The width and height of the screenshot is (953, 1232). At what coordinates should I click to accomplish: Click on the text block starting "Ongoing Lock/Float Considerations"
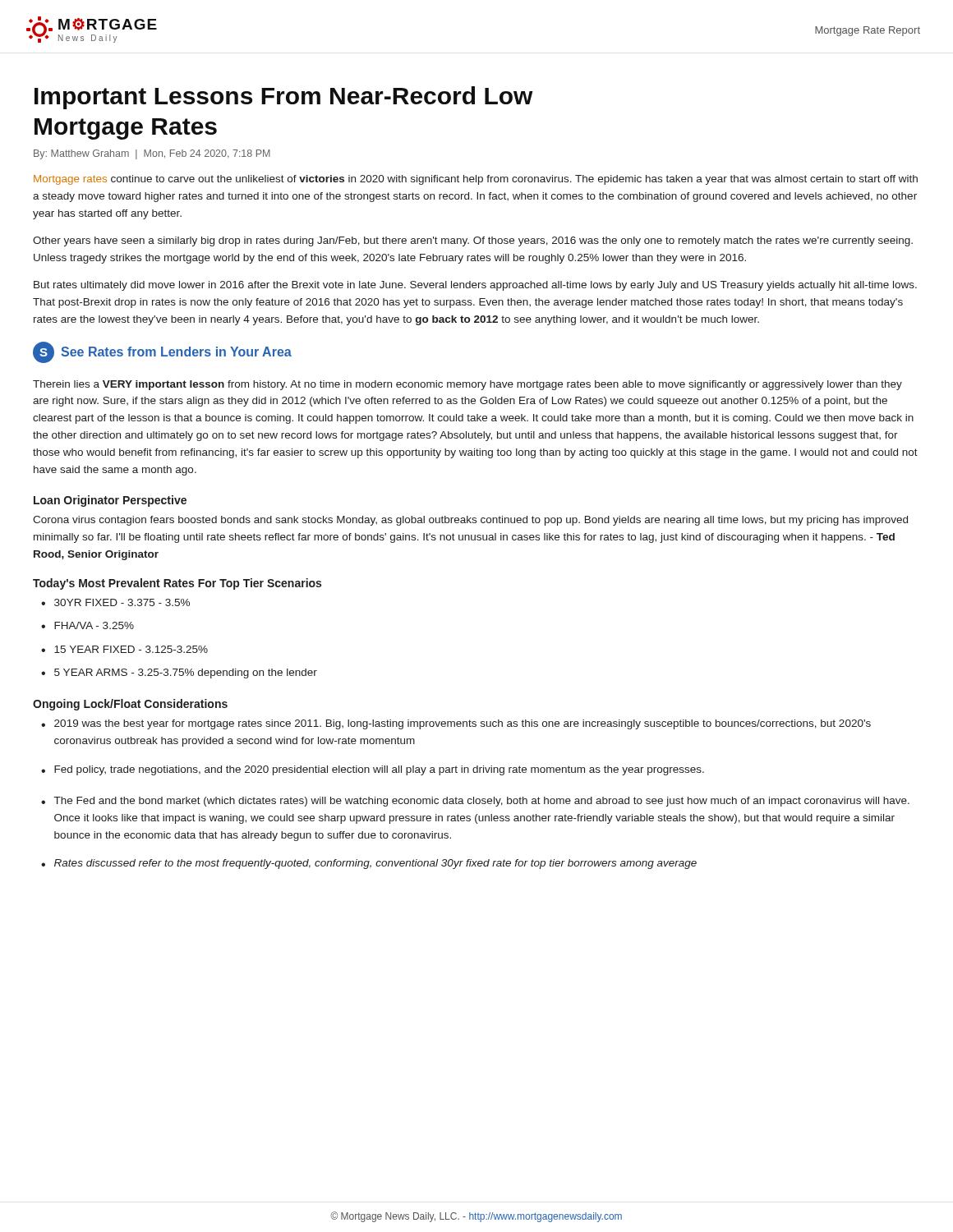[x=130, y=704]
